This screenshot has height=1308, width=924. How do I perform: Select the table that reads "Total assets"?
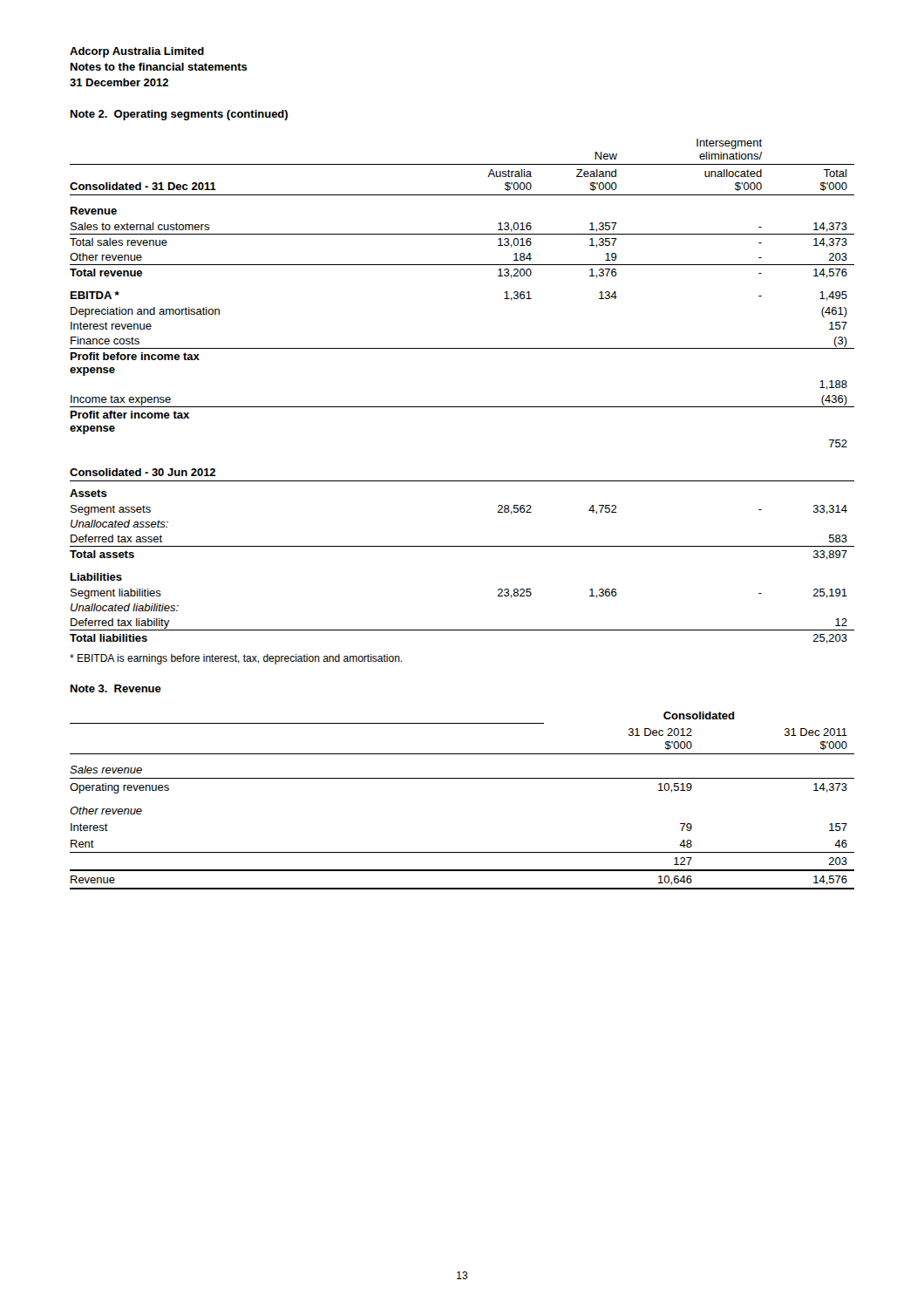tap(462, 389)
